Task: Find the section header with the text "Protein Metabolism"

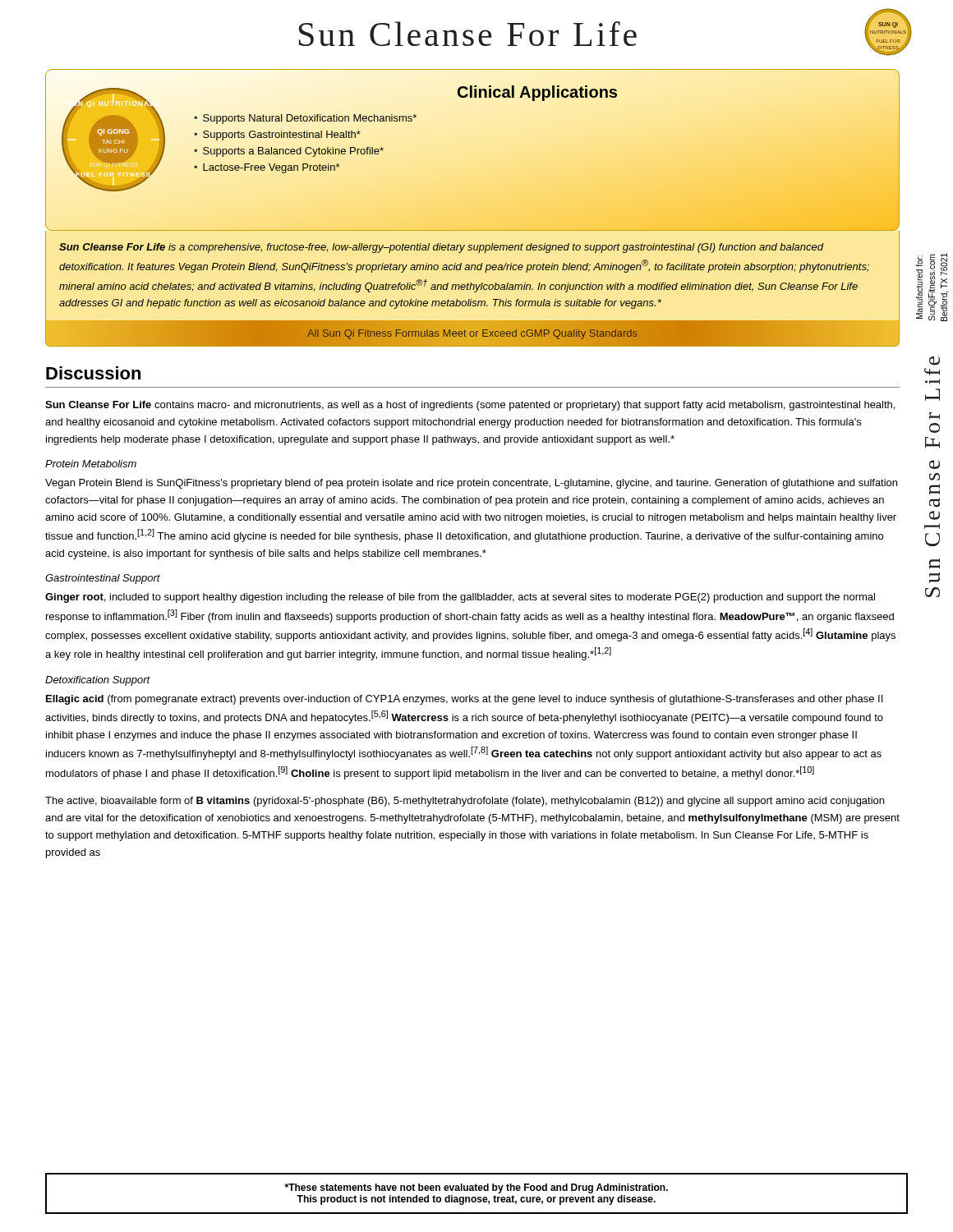Action: click(x=91, y=464)
